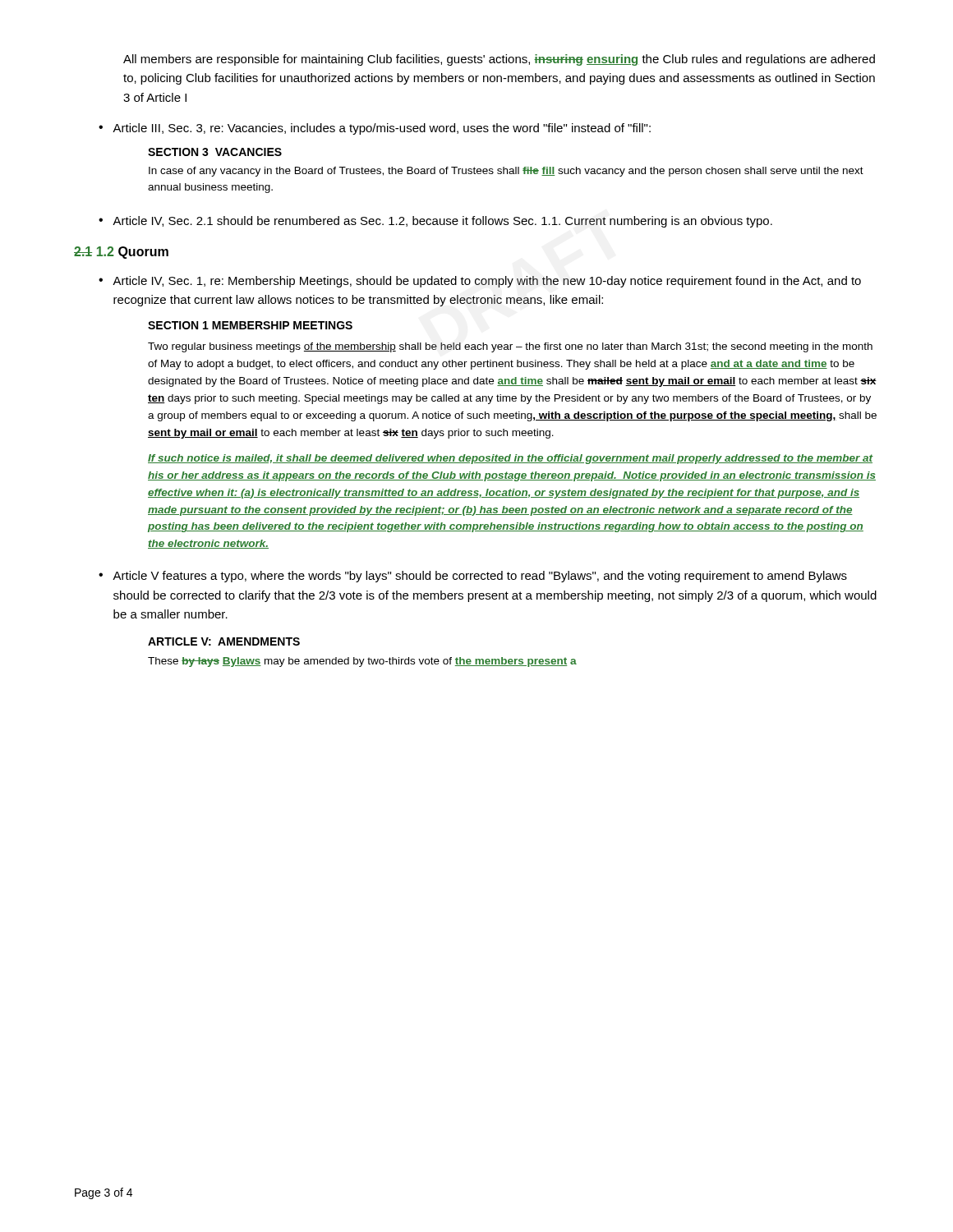Where does it say "2.1 1.2 Quorum"?
953x1232 pixels.
point(121,252)
